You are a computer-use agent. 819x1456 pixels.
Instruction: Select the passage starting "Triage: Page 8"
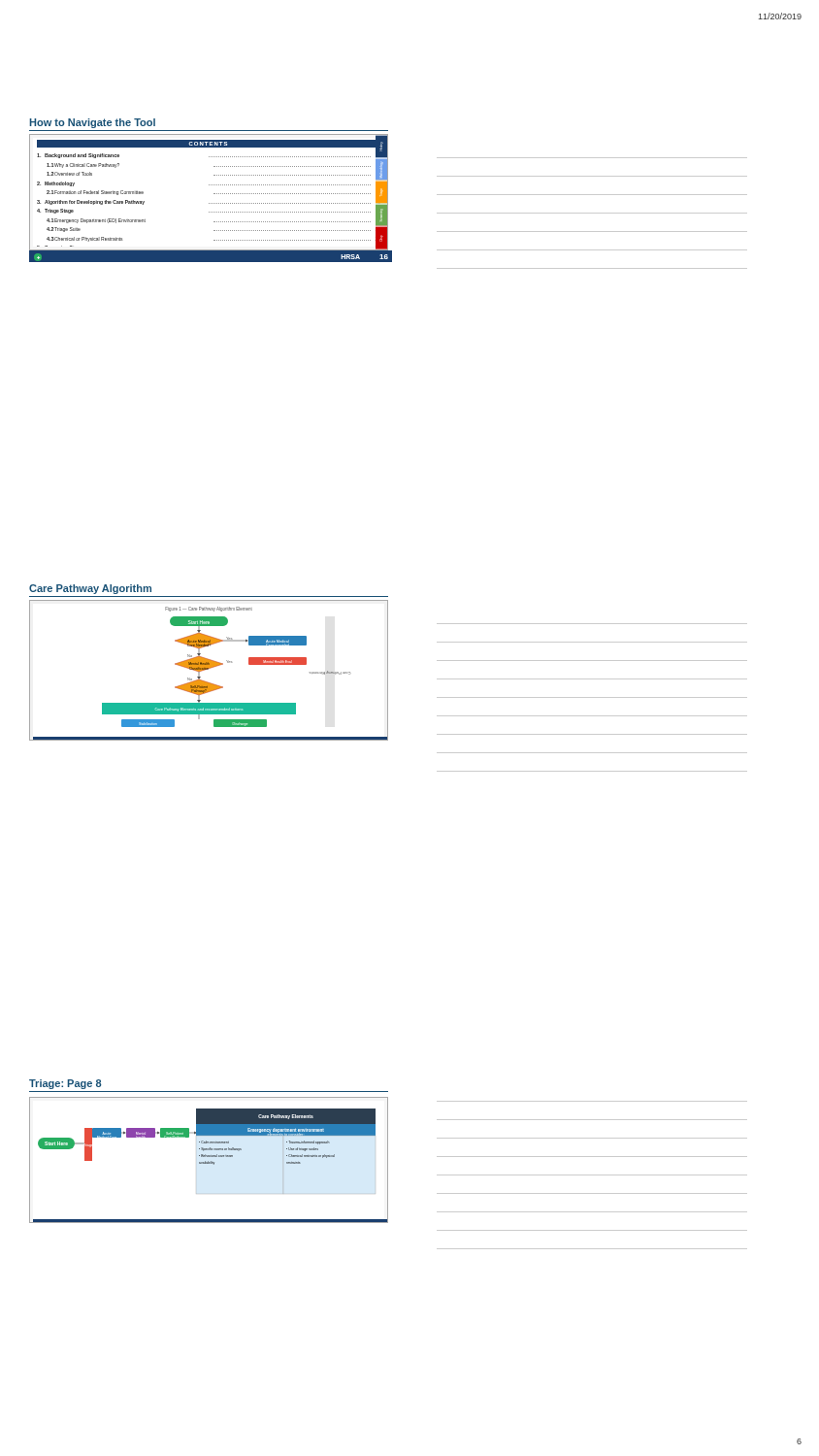[x=209, y=1085]
